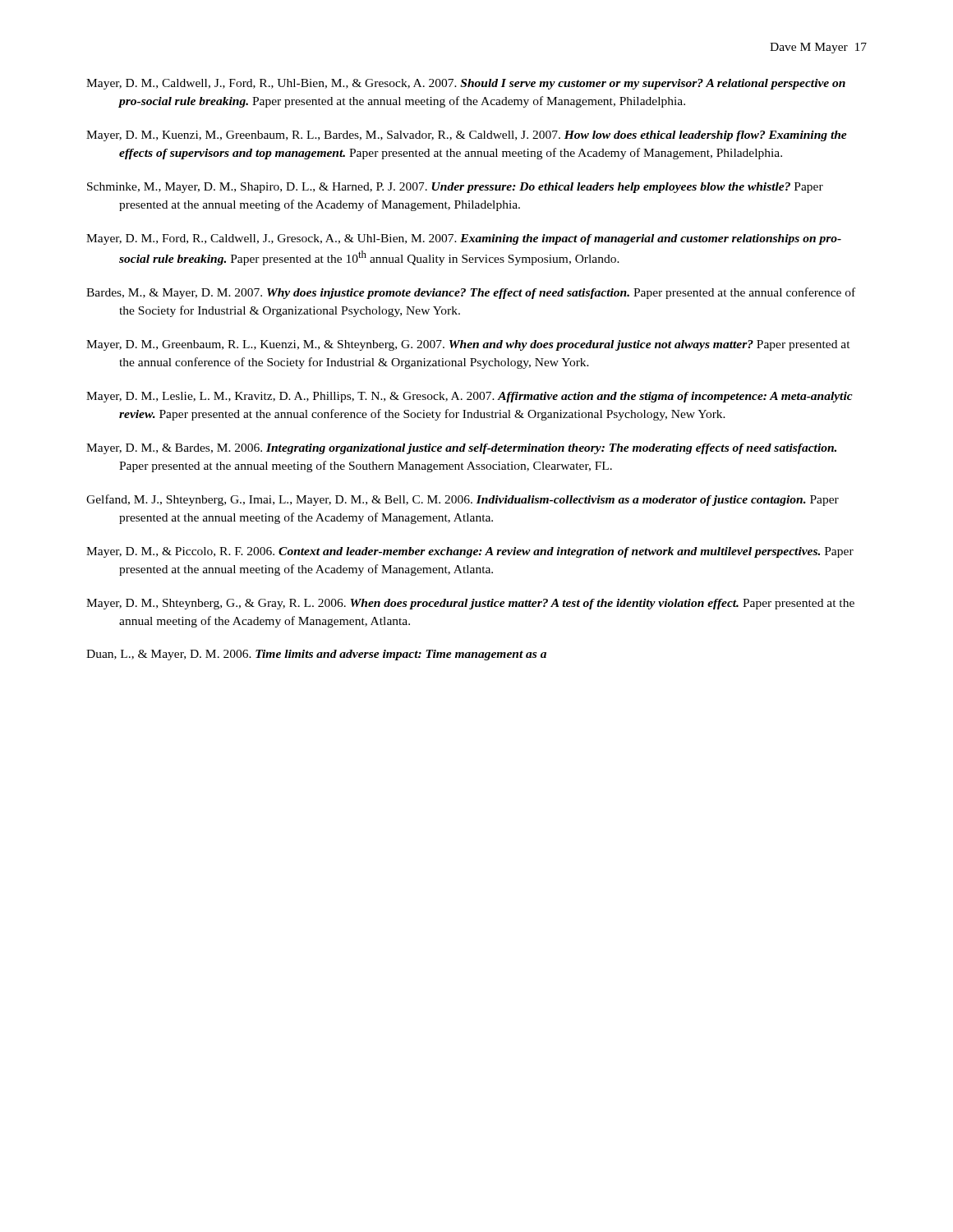953x1232 pixels.
Task: Click on the passage starting "Schminke, M., Mayer, D. M., Shapiro, D. L.,"
Action: click(x=455, y=195)
